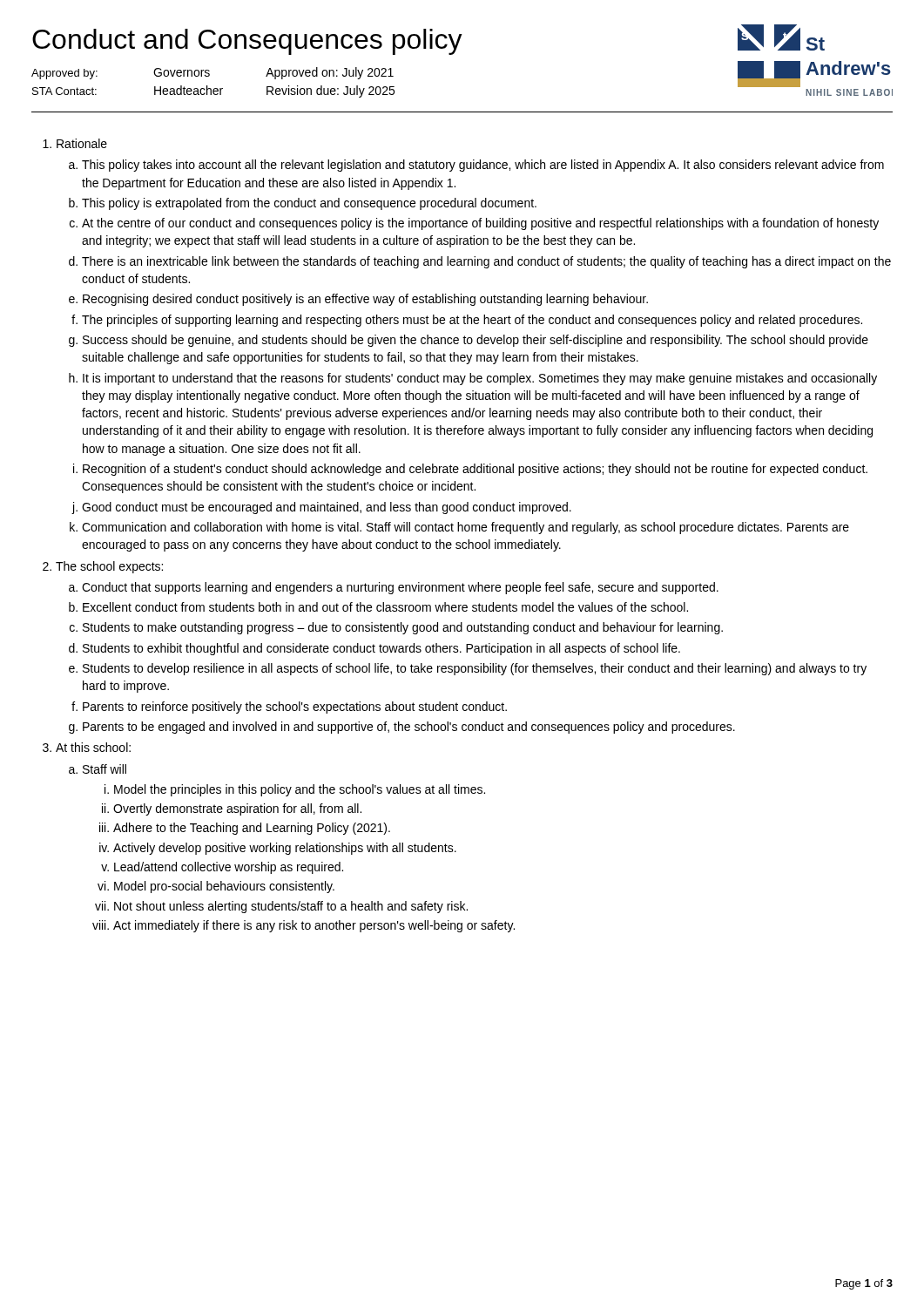Point to the text starting "Overtly demonstrate aspiration for all, from all."
924x1307 pixels.
click(238, 809)
